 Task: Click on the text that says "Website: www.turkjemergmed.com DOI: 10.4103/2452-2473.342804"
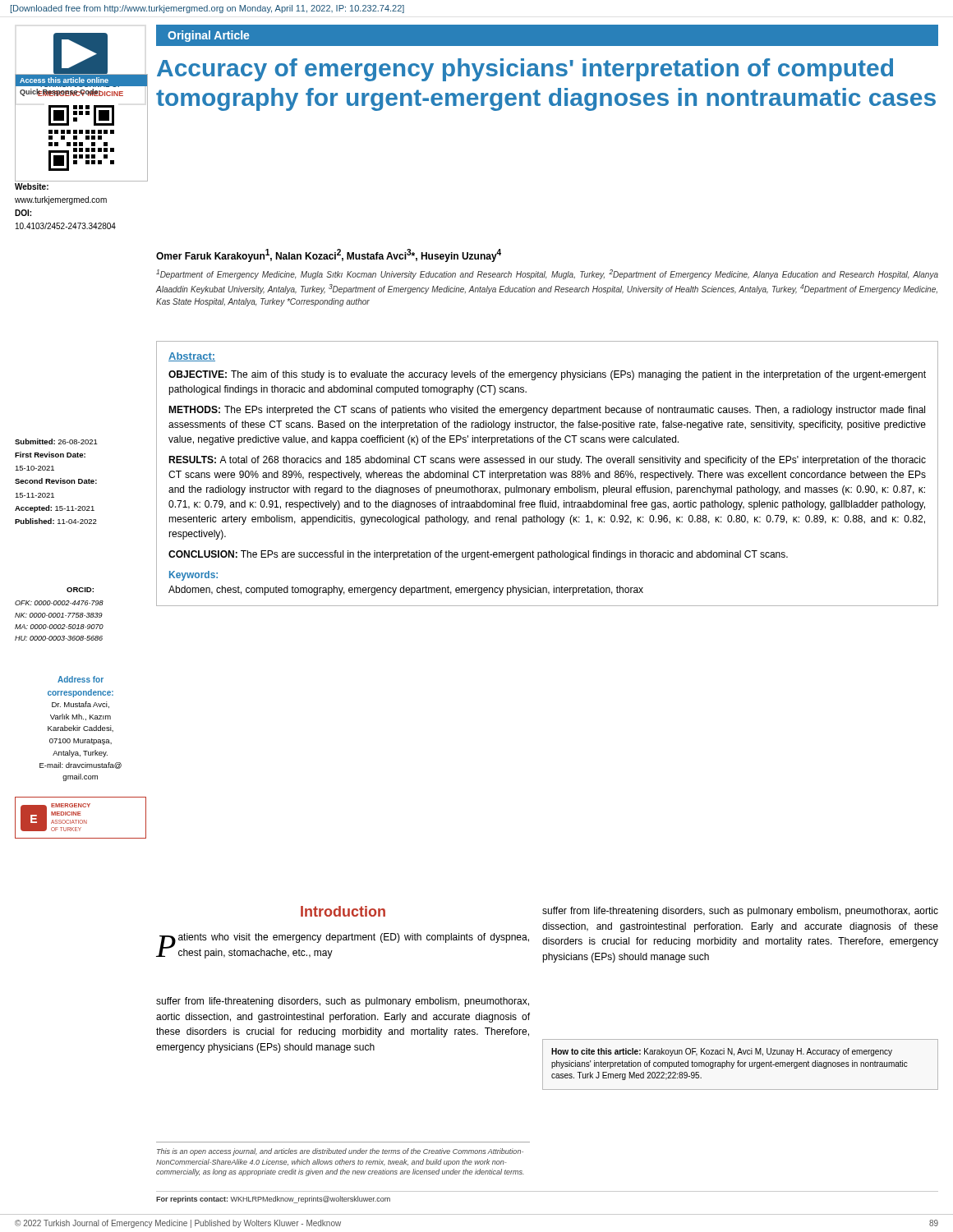[65, 207]
